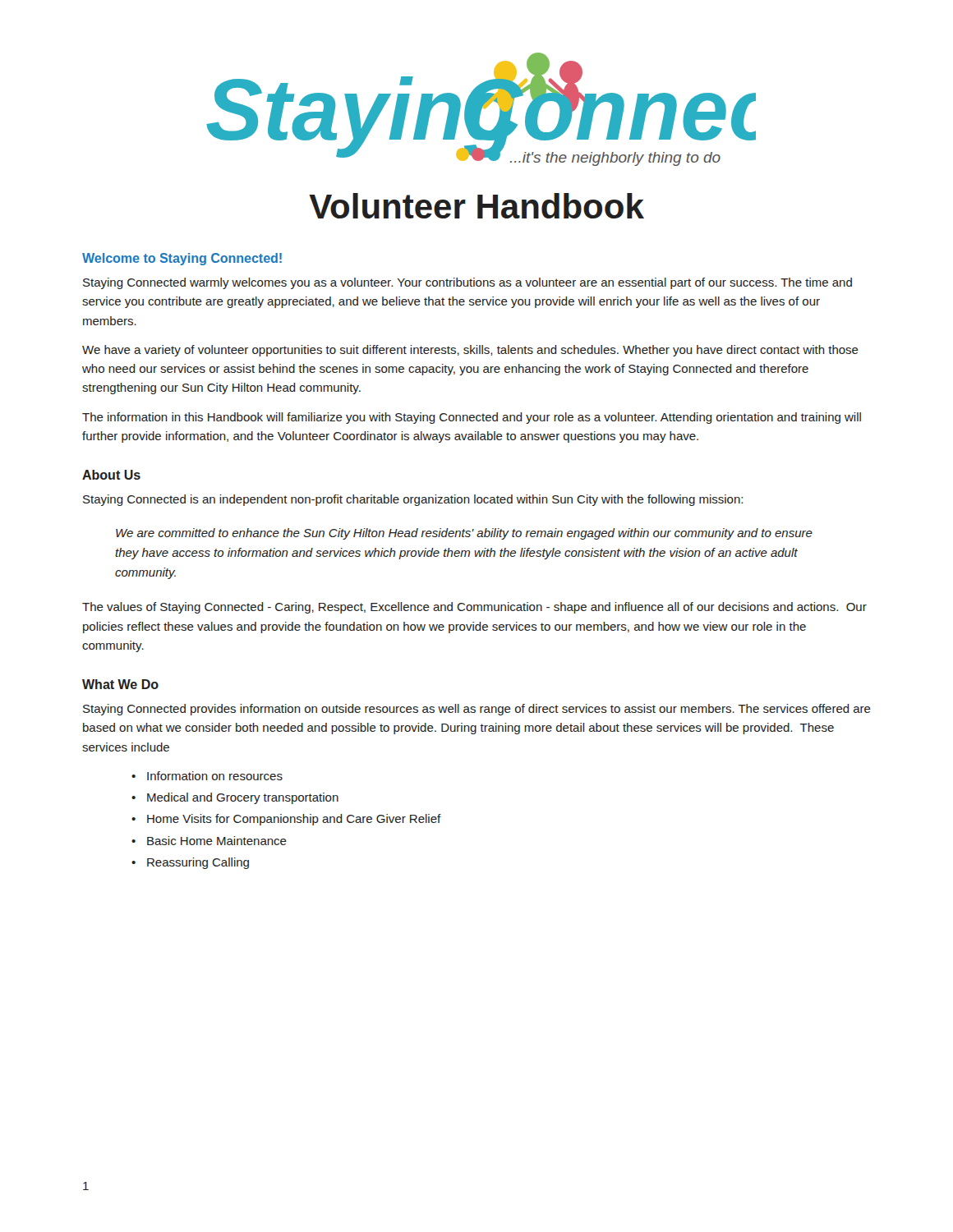Select the block starting "The information in this Handbook will"
Viewport: 953px width, 1232px height.
coord(472,426)
